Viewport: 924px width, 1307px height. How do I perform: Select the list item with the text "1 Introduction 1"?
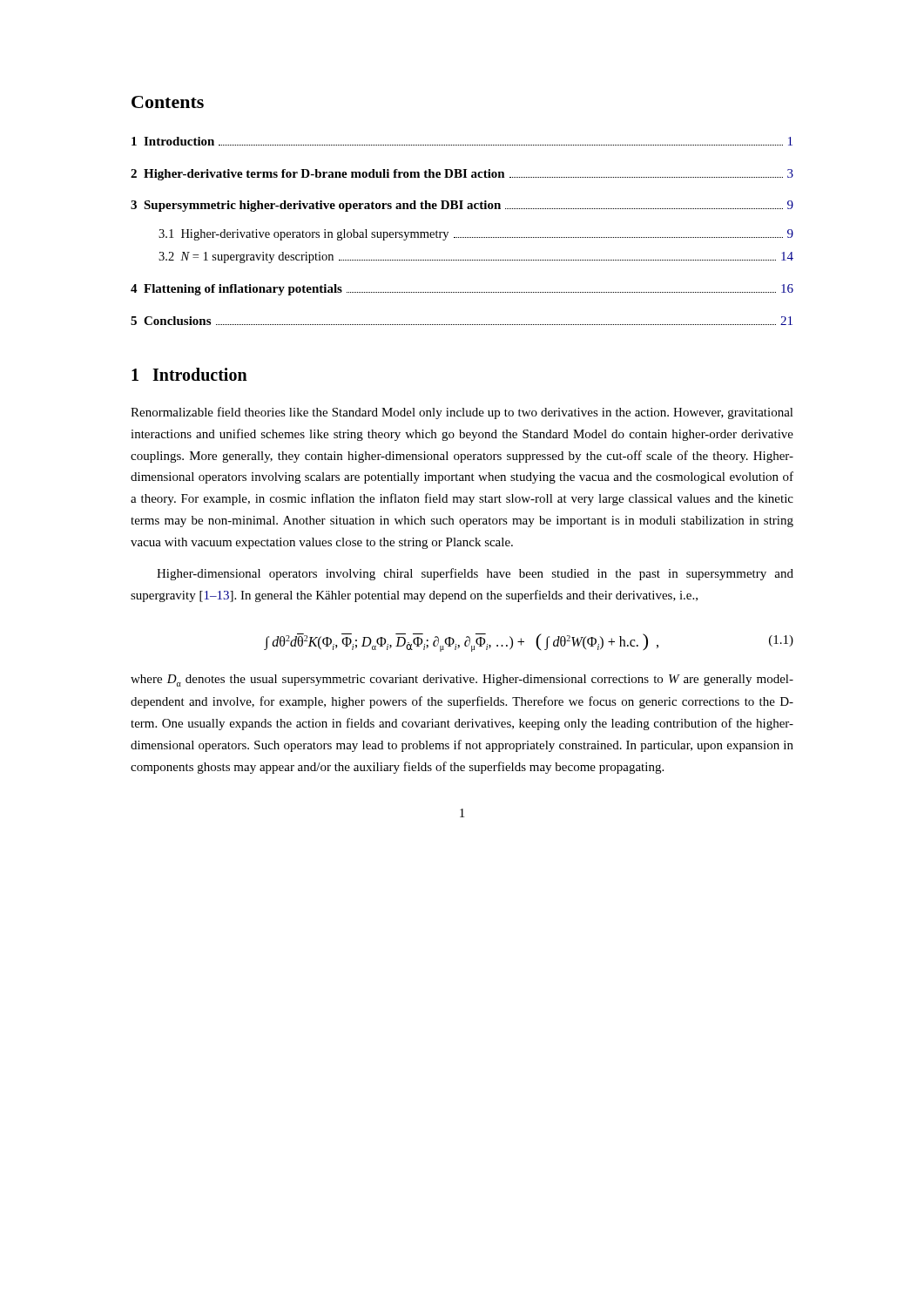point(462,141)
